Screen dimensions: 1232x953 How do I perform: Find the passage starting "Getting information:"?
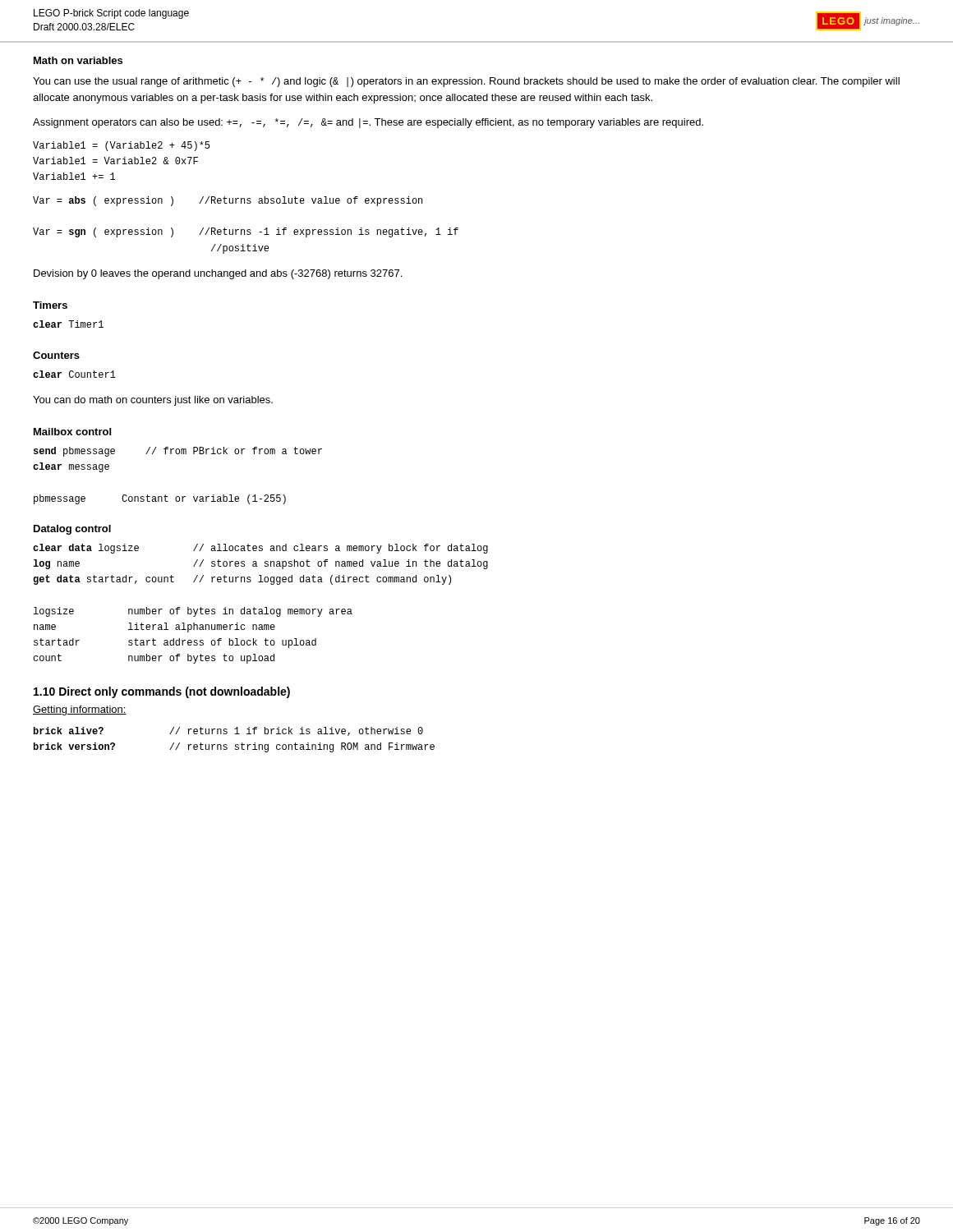79,710
